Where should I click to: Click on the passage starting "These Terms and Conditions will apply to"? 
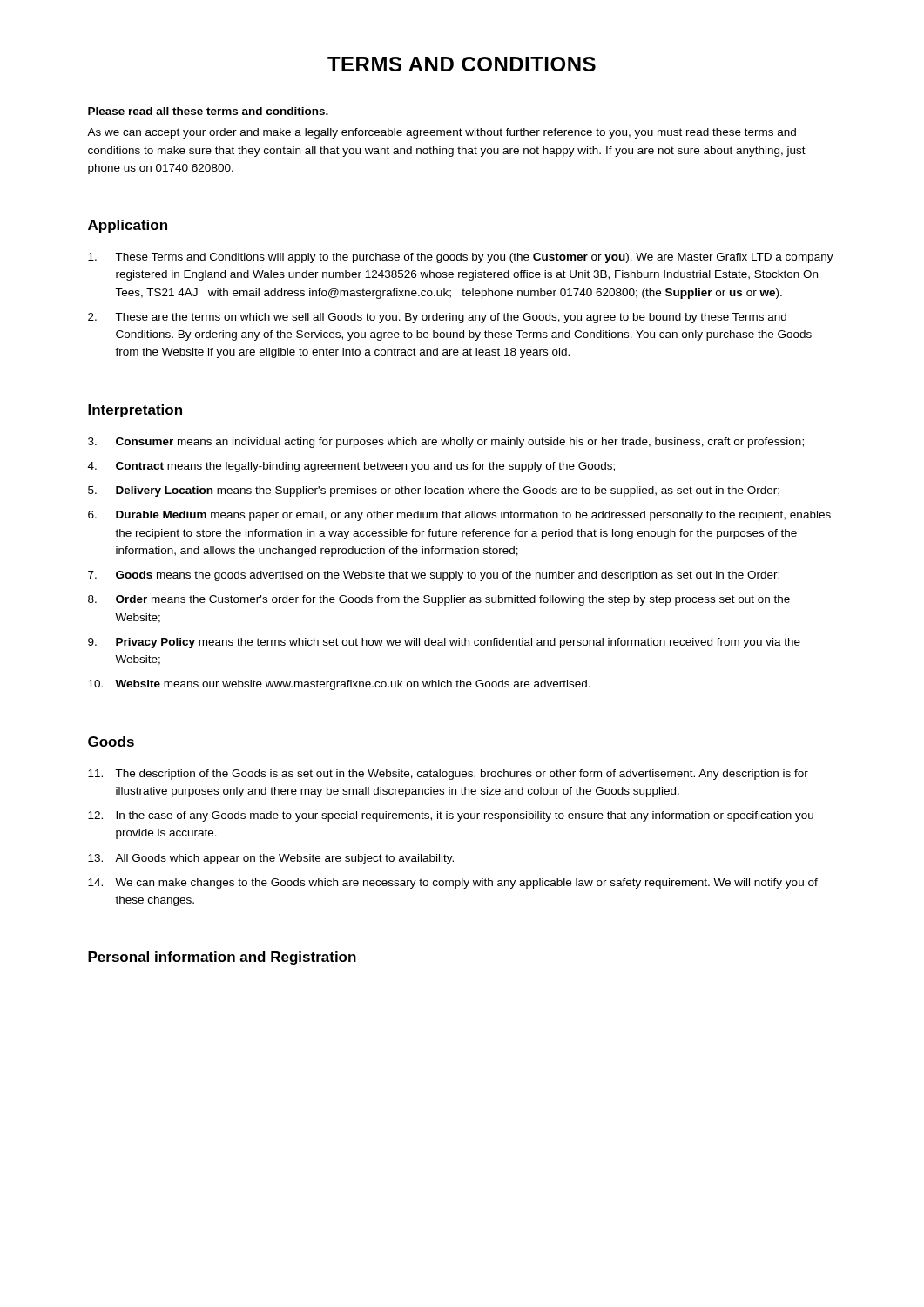tap(462, 275)
